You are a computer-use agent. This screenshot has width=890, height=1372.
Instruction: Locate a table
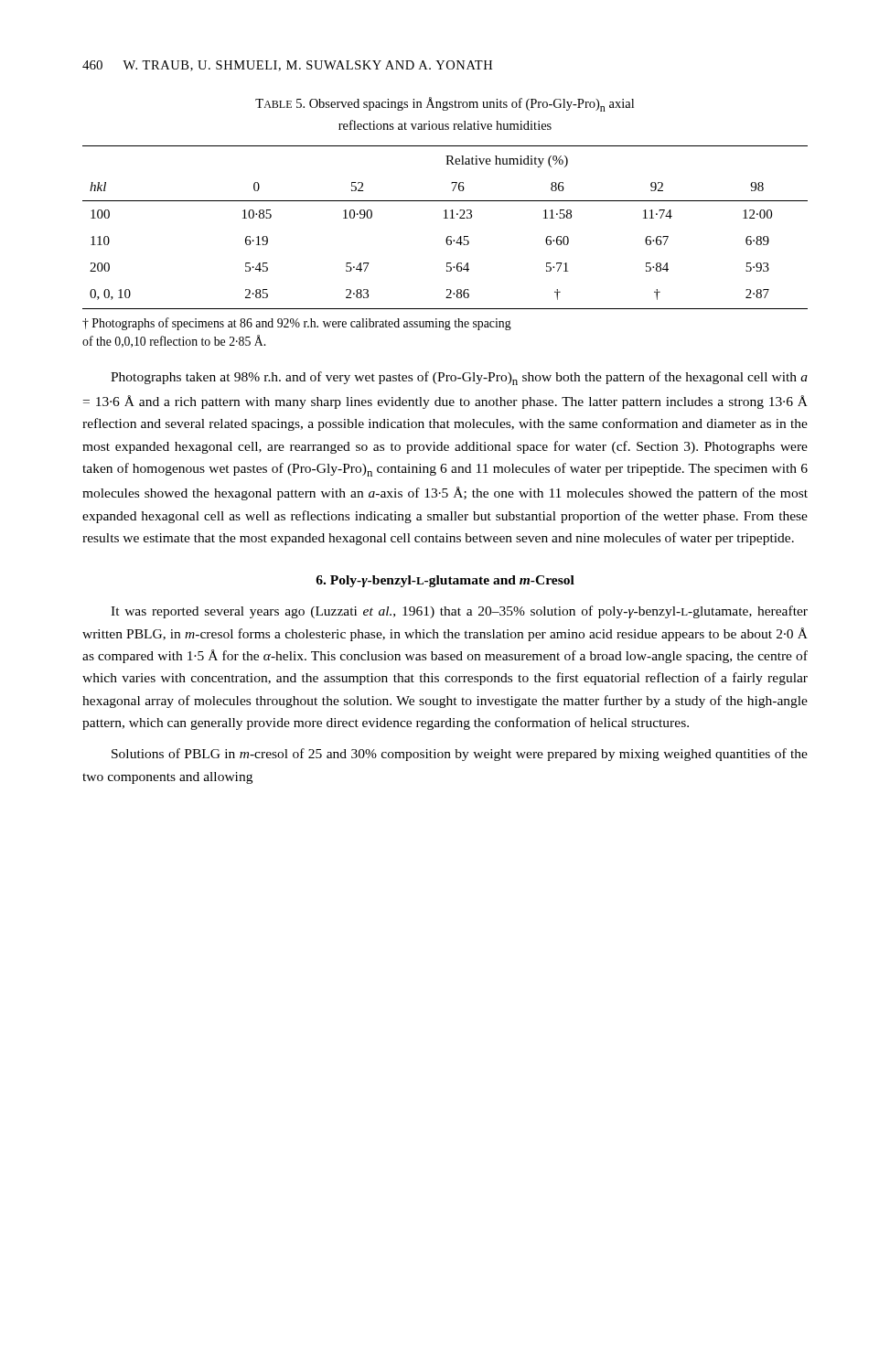click(x=445, y=227)
